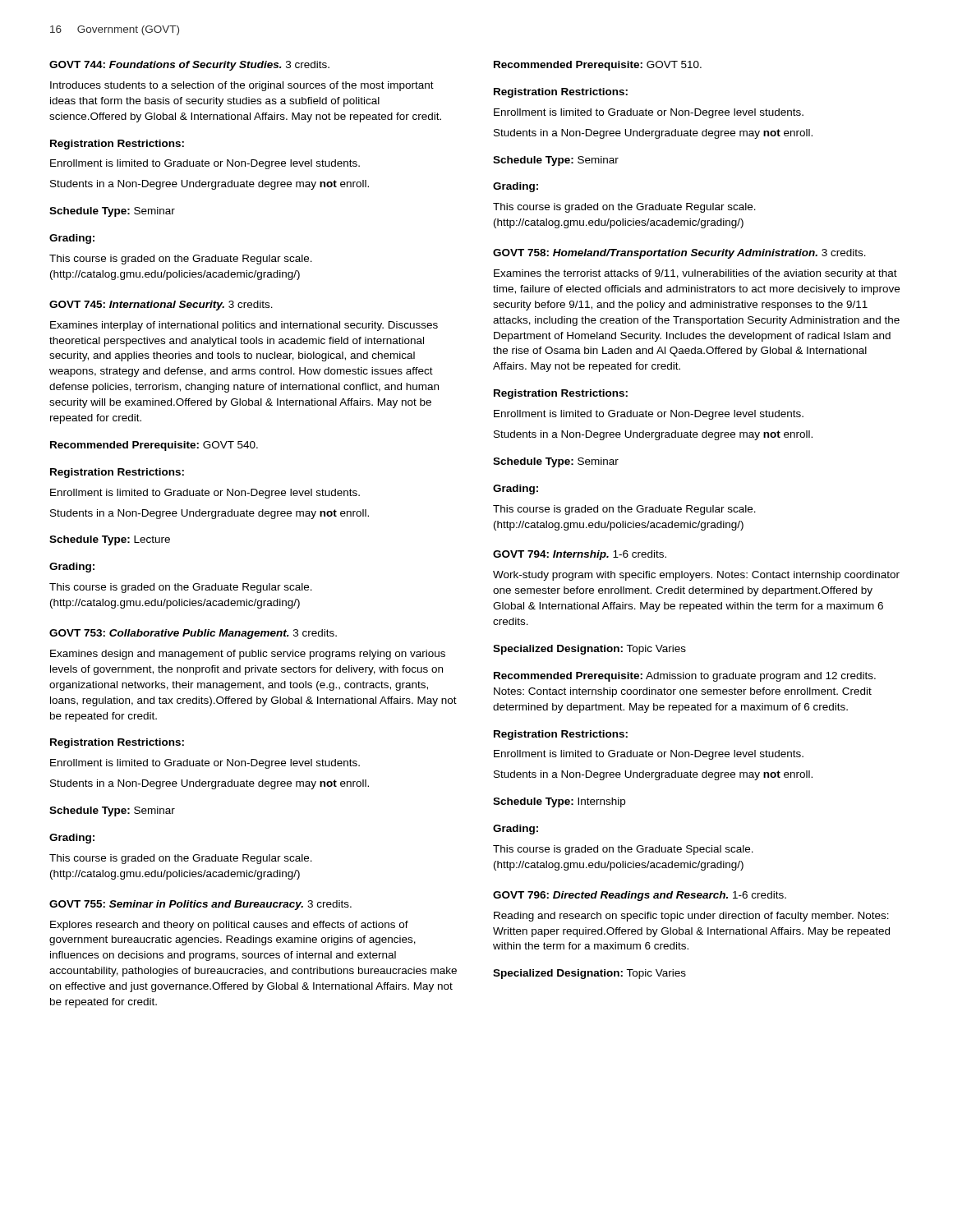Locate the block of text that opens with "GOVT 753: Collaborative Public"
The height and width of the screenshot is (1232, 953).
point(255,675)
